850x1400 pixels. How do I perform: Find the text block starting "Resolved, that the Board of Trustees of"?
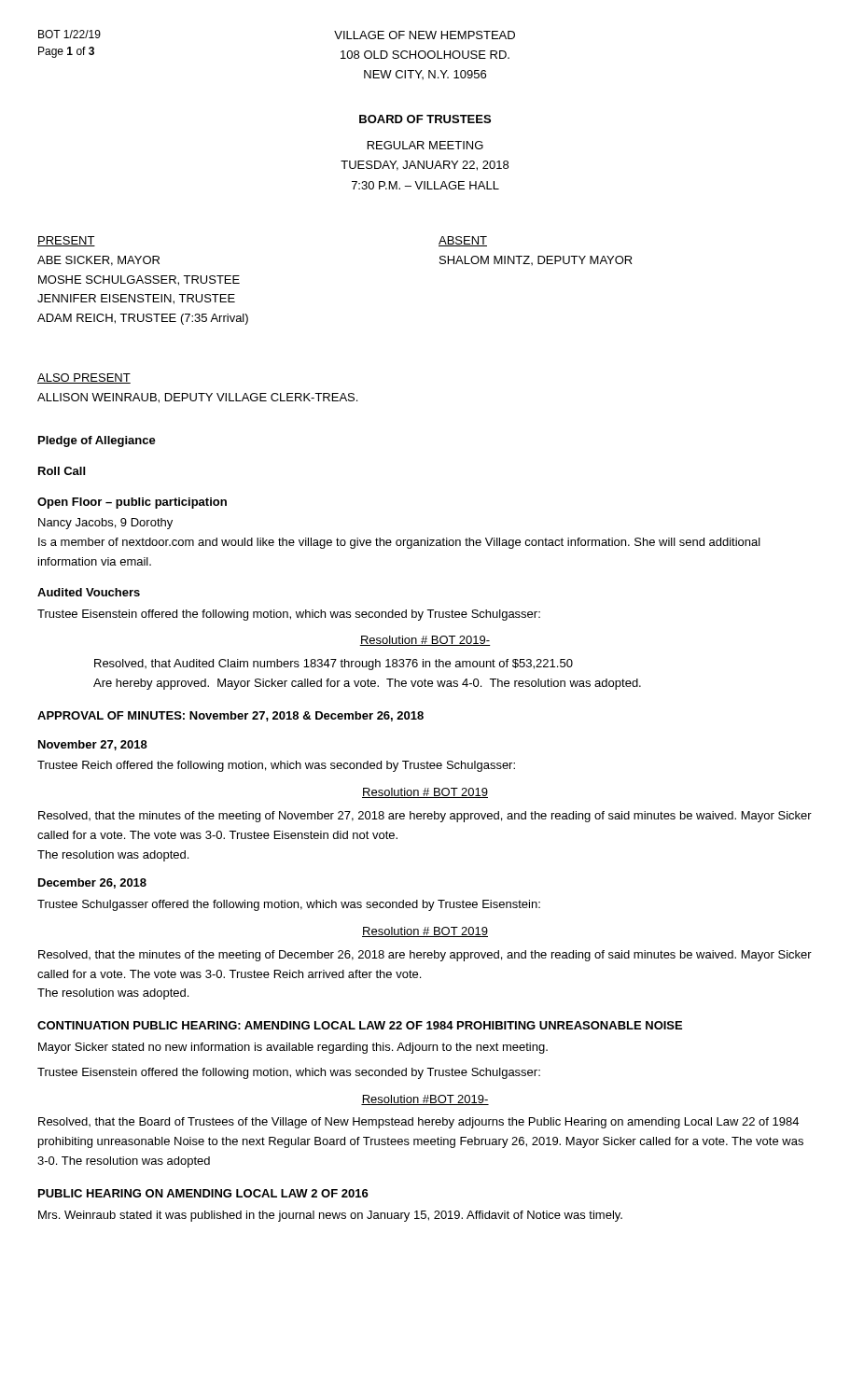(x=425, y=1142)
